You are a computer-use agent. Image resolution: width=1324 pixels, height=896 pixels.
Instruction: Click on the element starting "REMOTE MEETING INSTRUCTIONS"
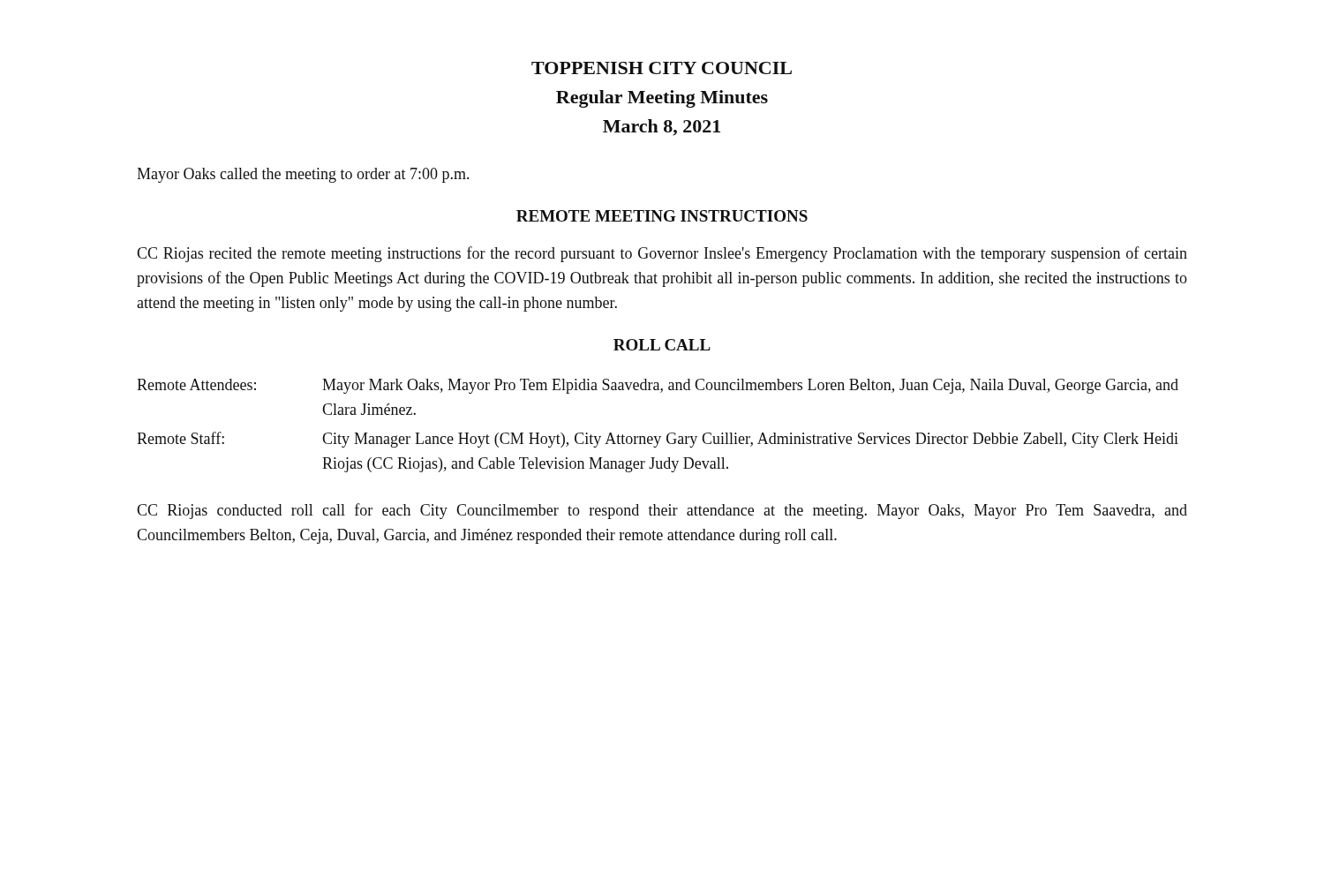(662, 216)
